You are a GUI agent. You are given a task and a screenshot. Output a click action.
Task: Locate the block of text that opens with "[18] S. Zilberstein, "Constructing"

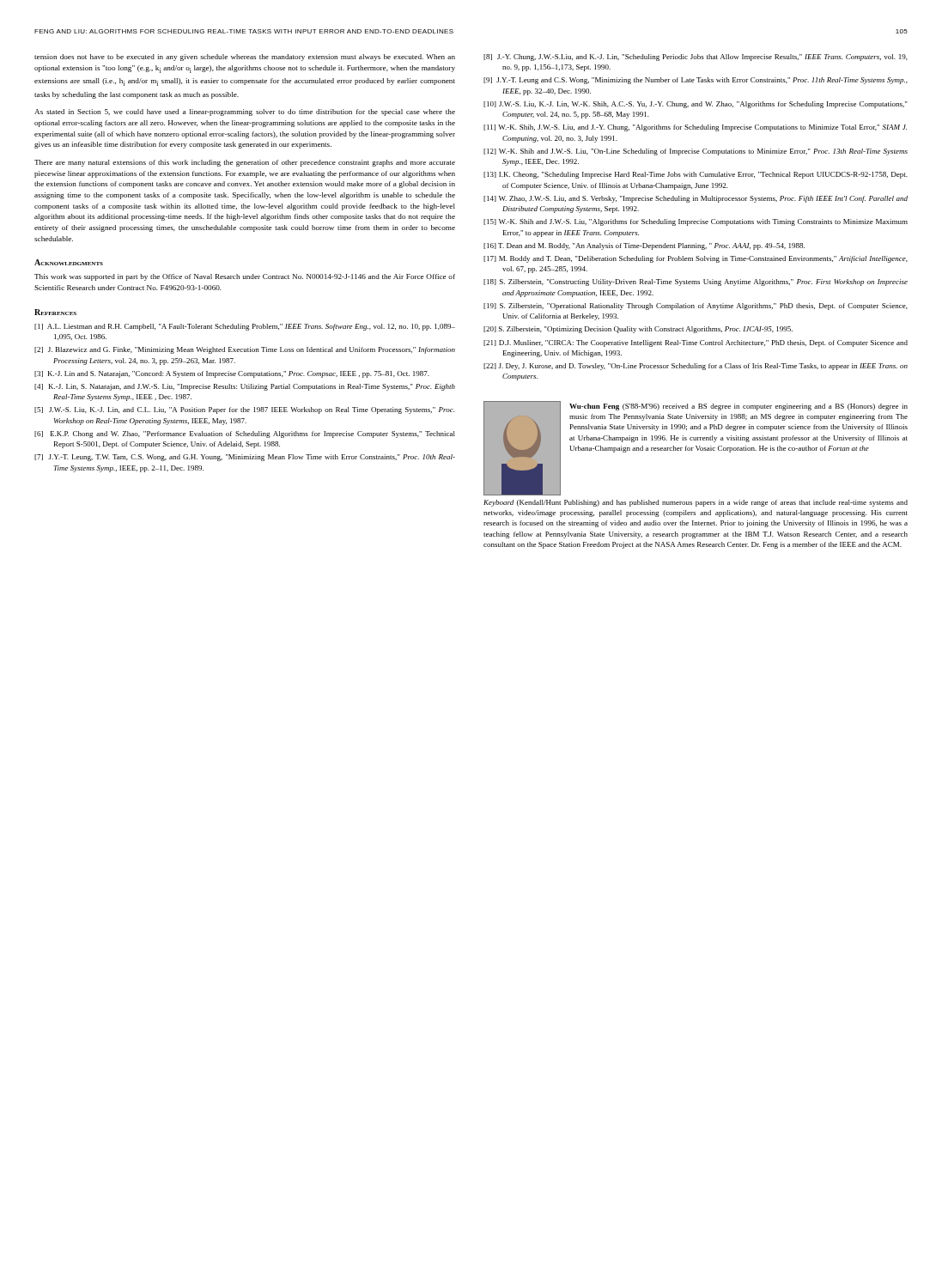click(x=696, y=287)
